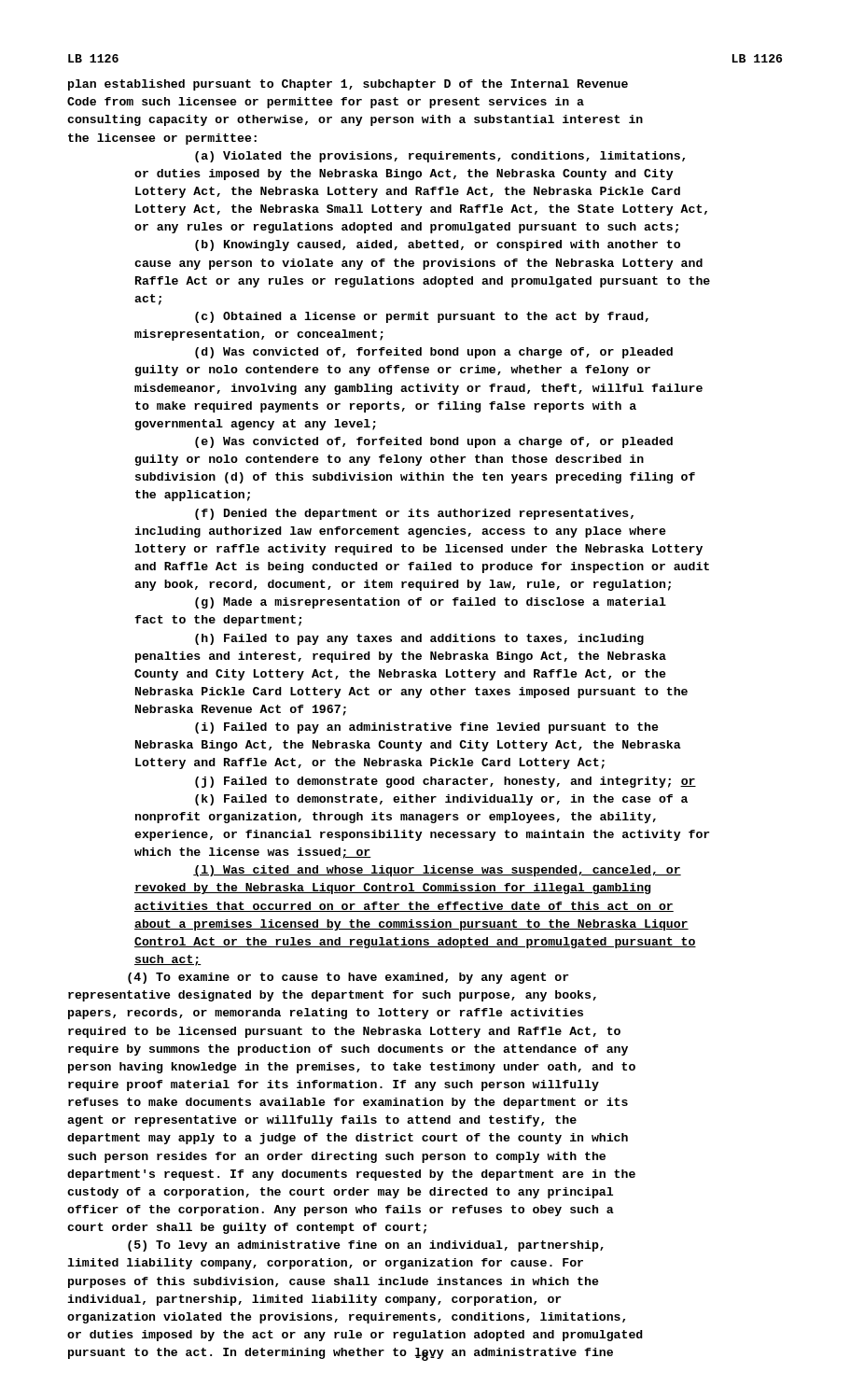
Task: Select the region starting "(f) Denied the"
Action: [459, 549]
